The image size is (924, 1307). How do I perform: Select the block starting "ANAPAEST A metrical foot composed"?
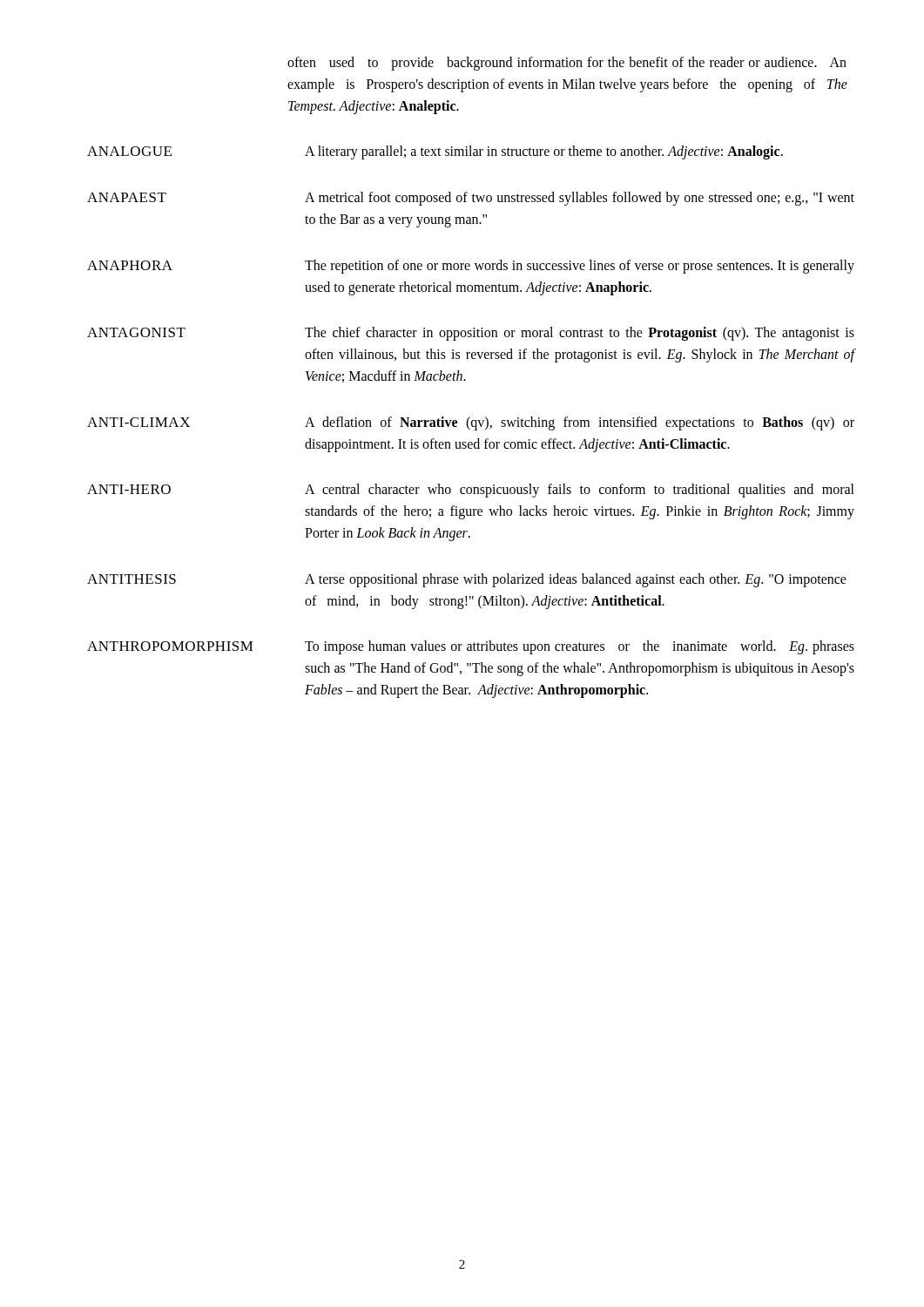(x=471, y=209)
